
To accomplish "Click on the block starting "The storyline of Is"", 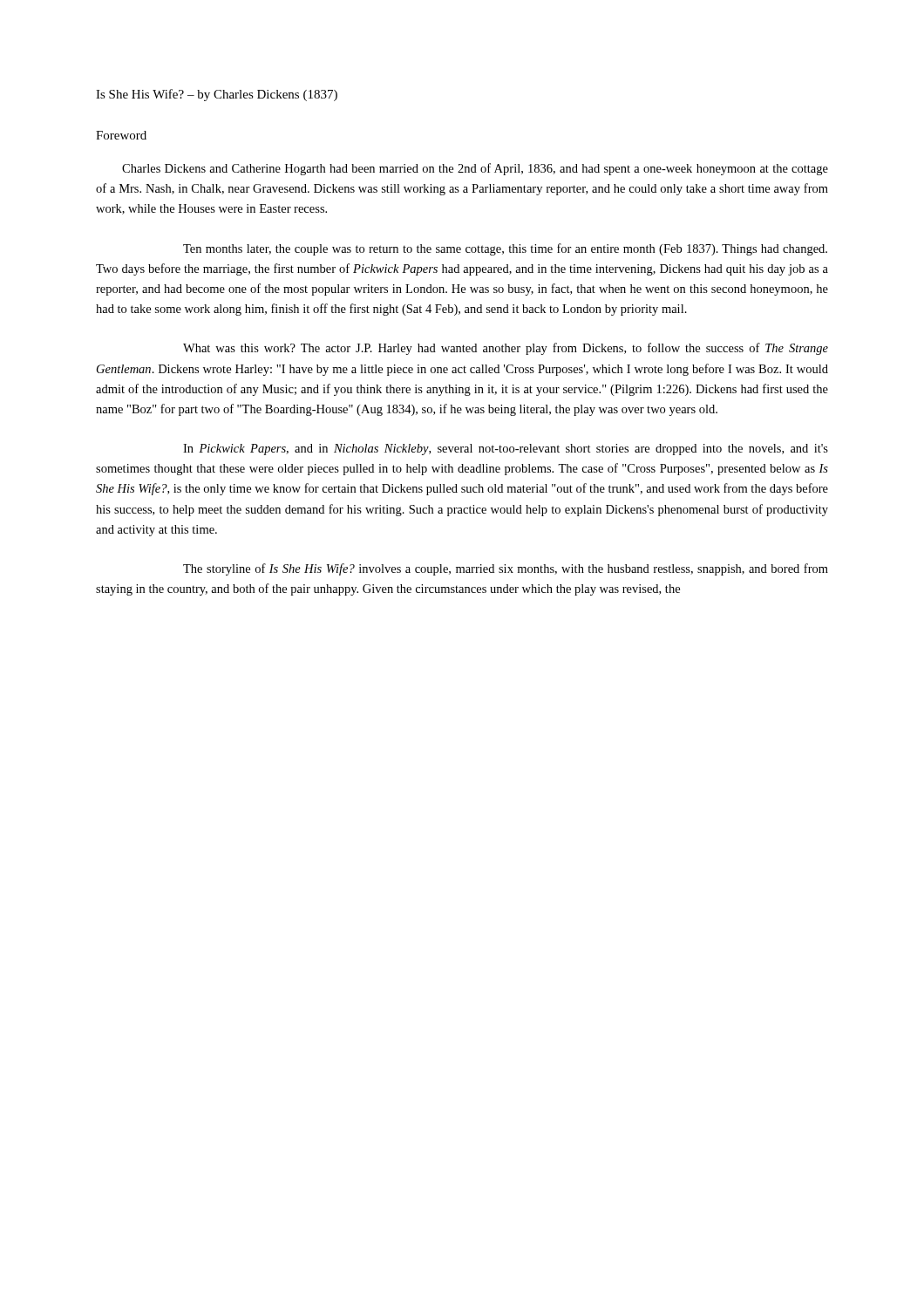I will [462, 579].
